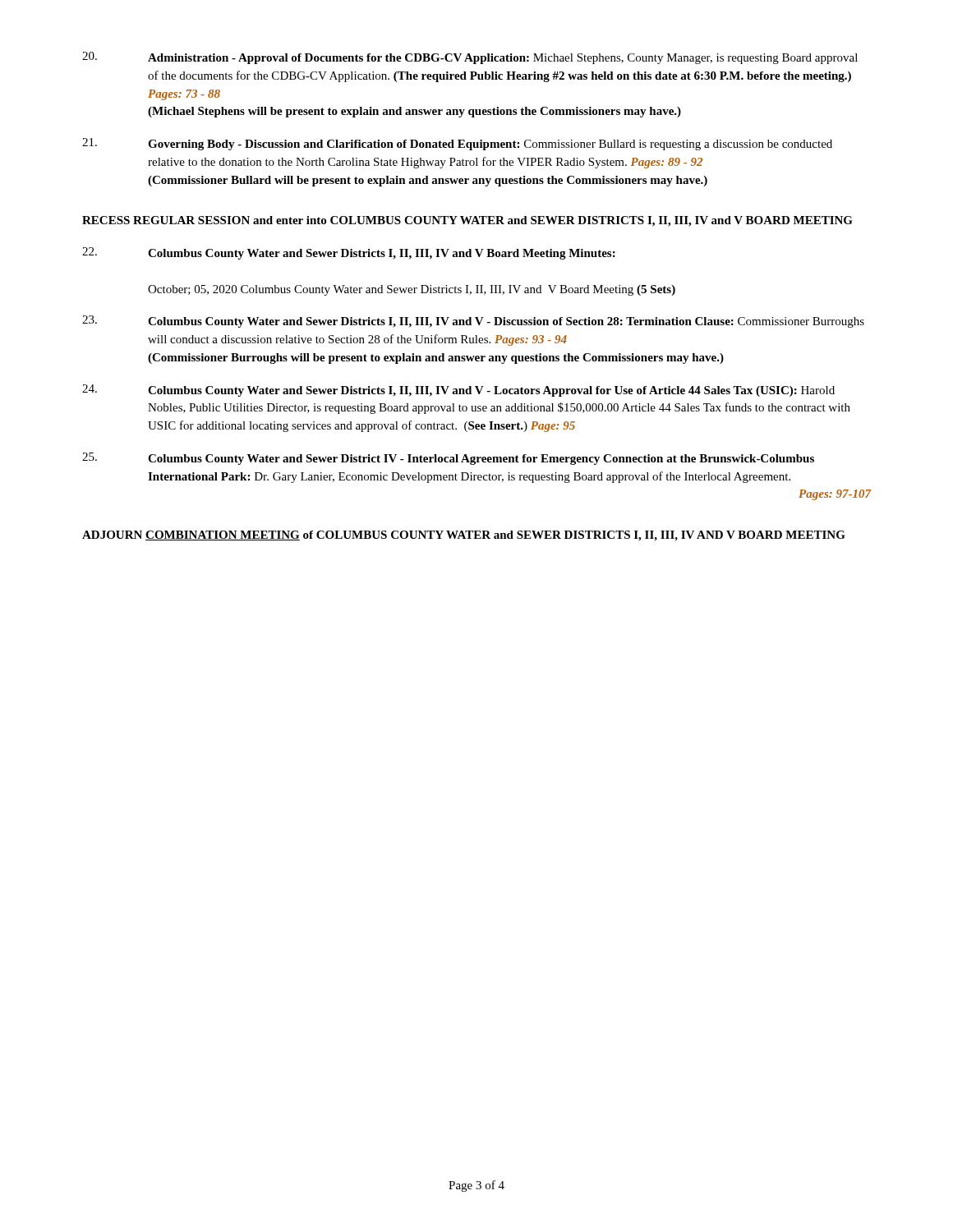This screenshot has width=953, height=1232.
Task: Where is the passage that starts "20. Administration - Approval of Documents"?
Action: (476, 85)
